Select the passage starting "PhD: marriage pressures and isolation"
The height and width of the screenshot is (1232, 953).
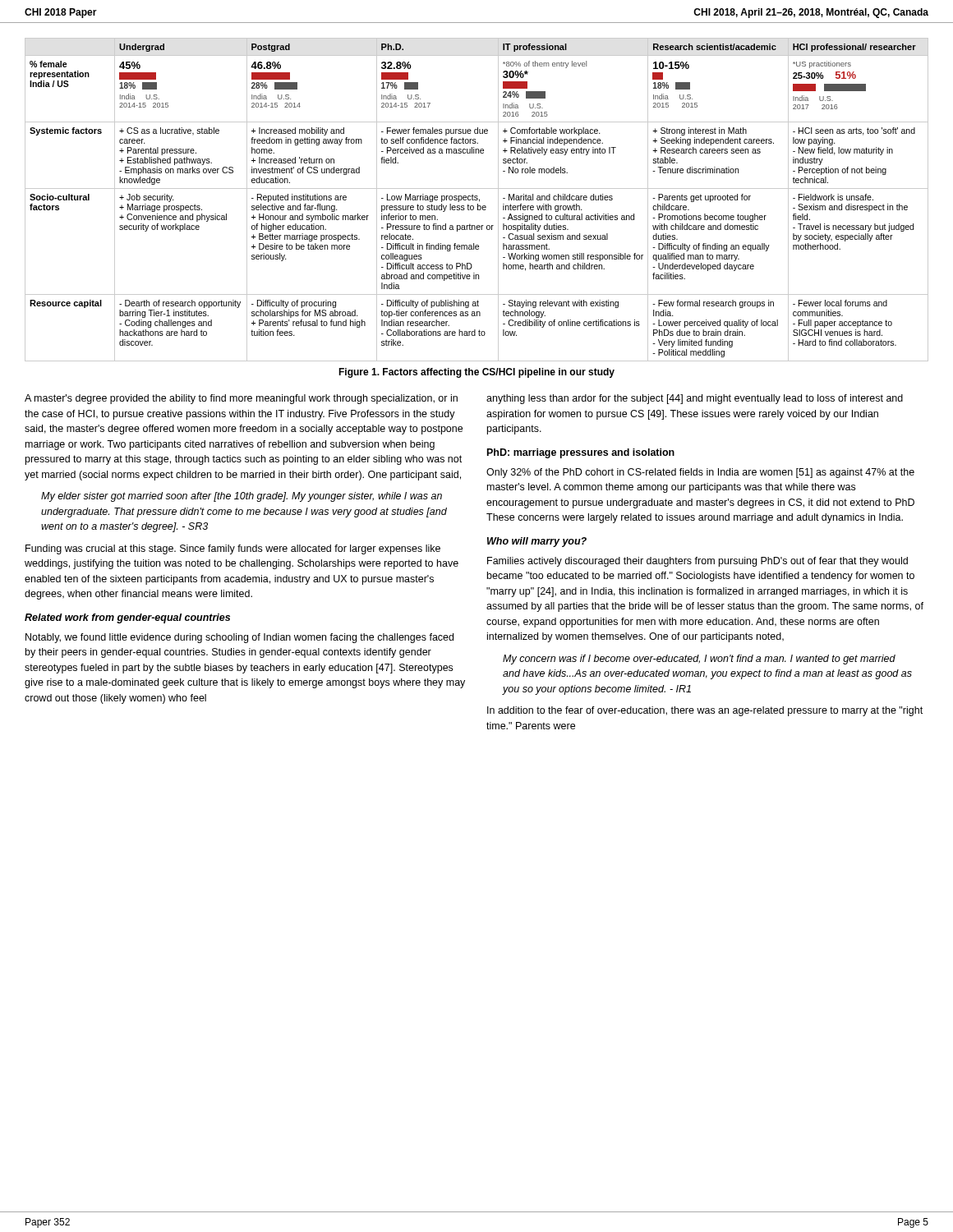pyautogui.click(x=581, y=452)
